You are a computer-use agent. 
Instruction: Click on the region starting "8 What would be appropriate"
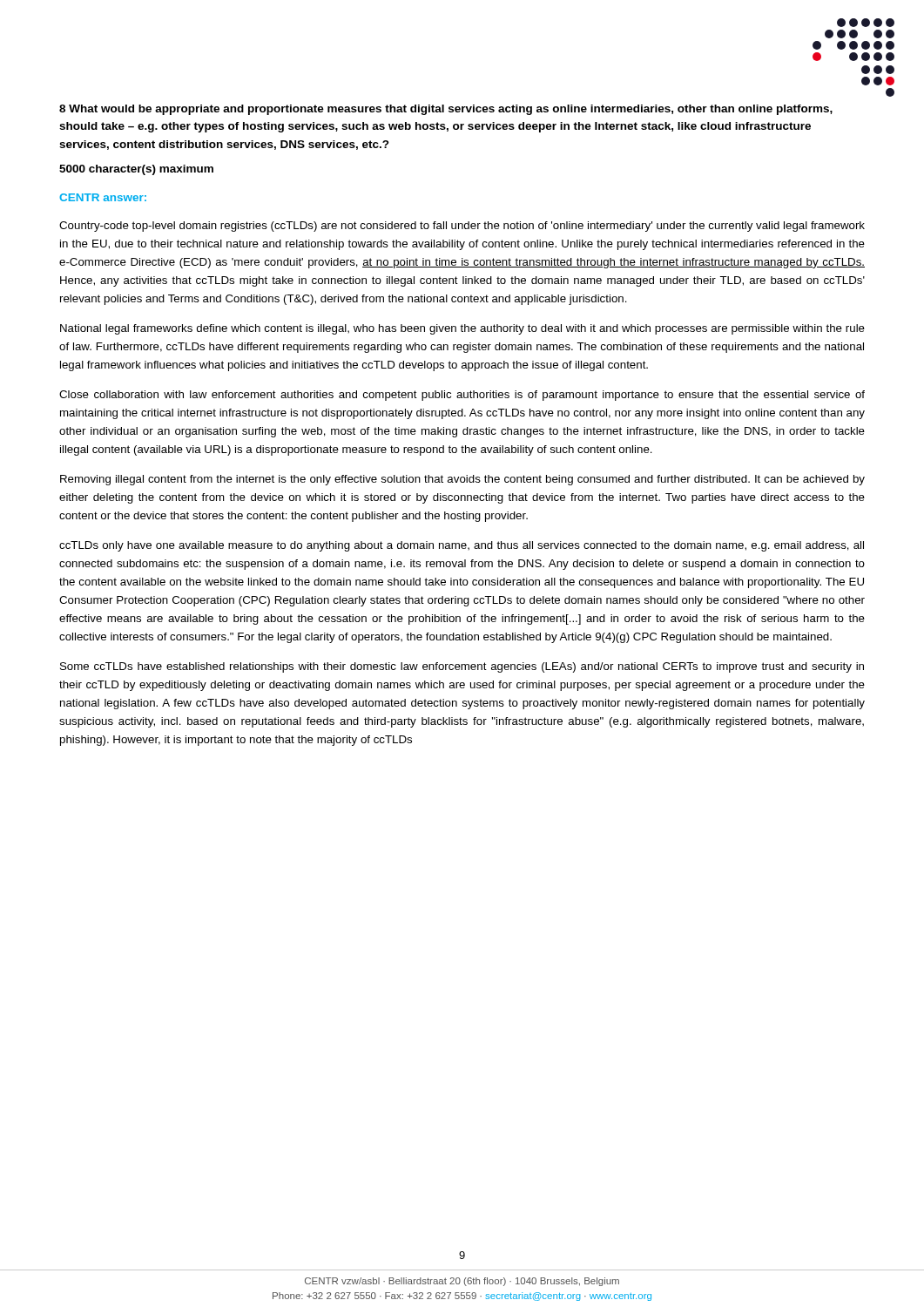446,126
